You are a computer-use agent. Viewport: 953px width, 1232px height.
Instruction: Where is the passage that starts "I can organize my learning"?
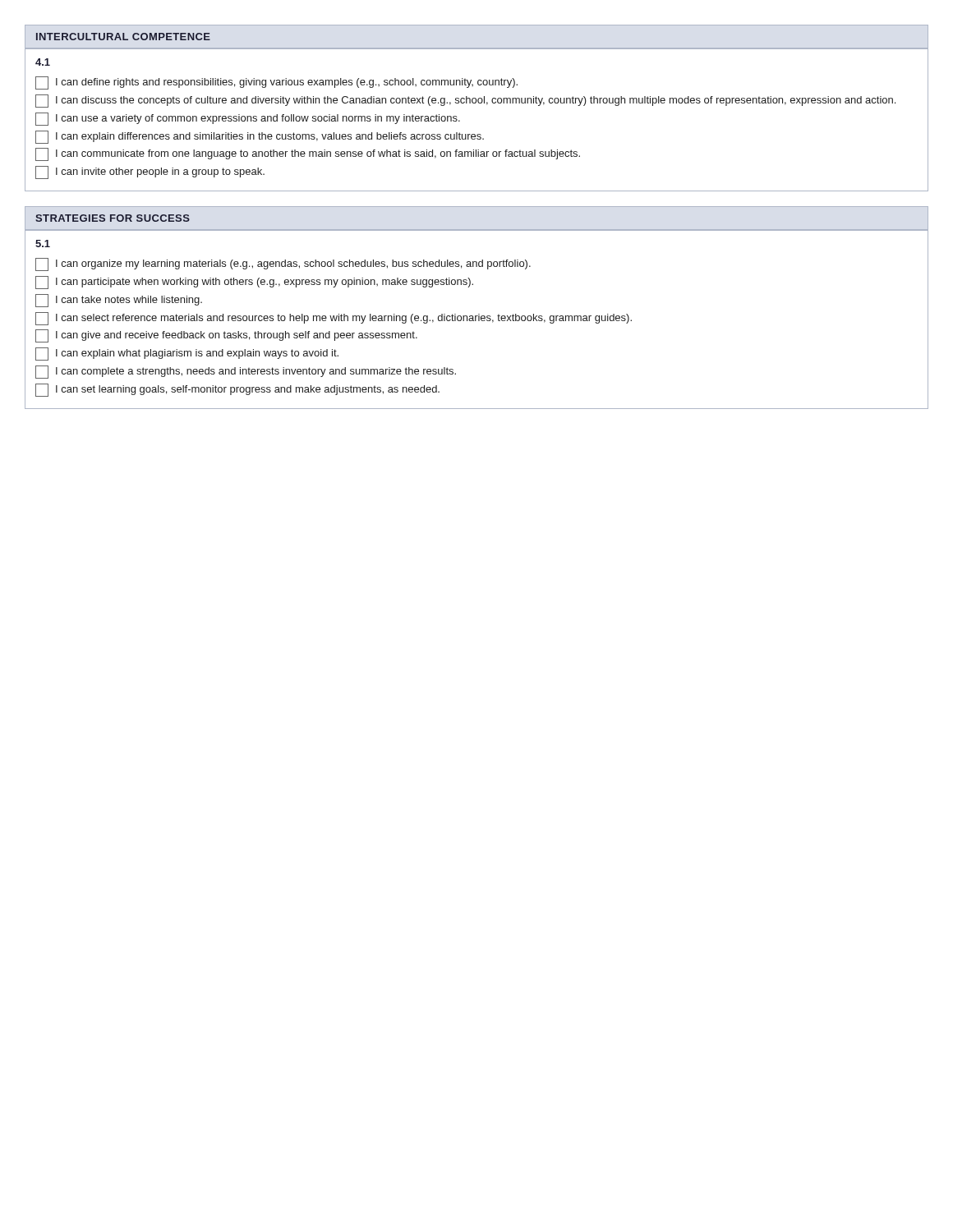point(476,264)
